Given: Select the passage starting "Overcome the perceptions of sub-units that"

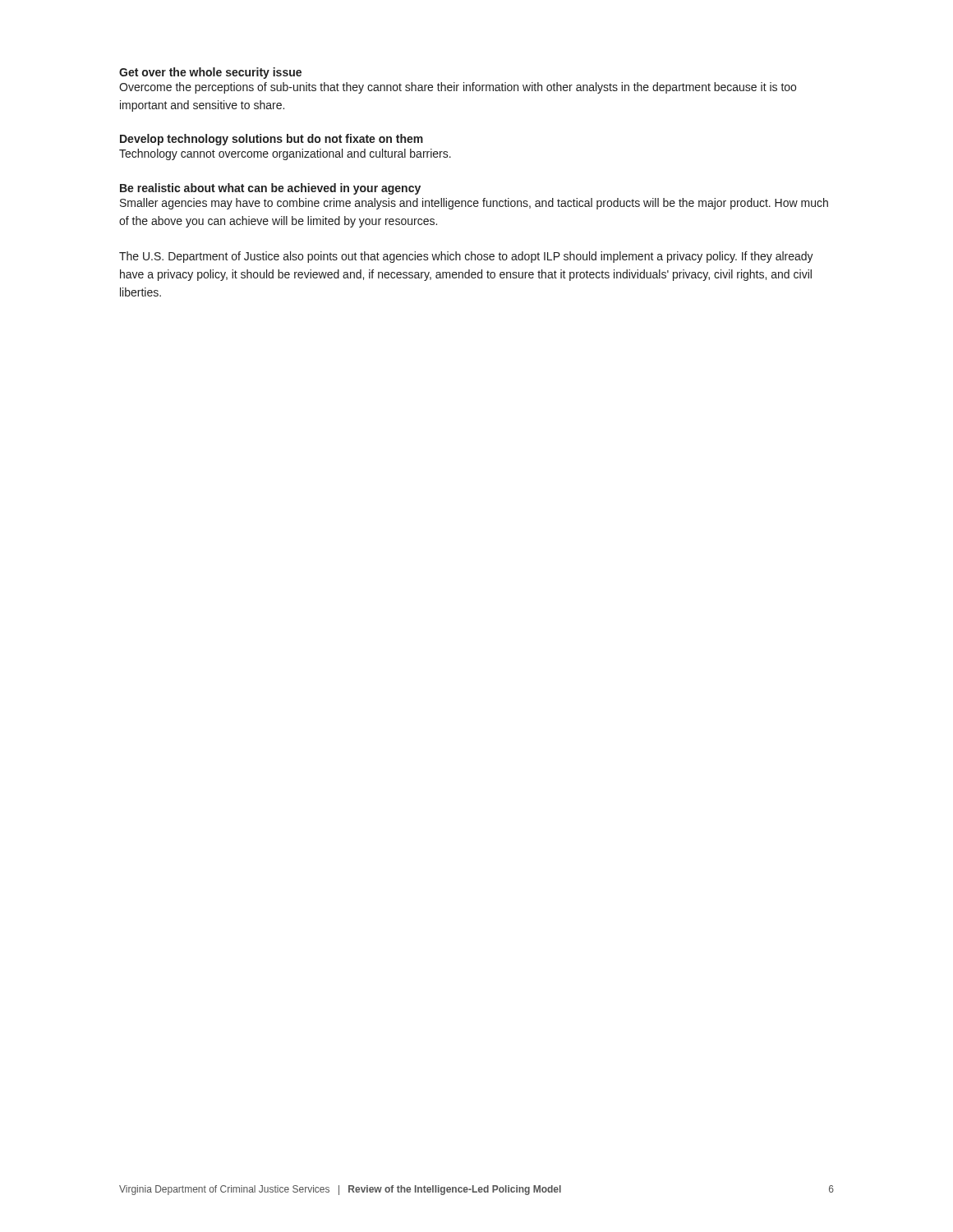Looking at the screenshot, I should coord(458,96).
